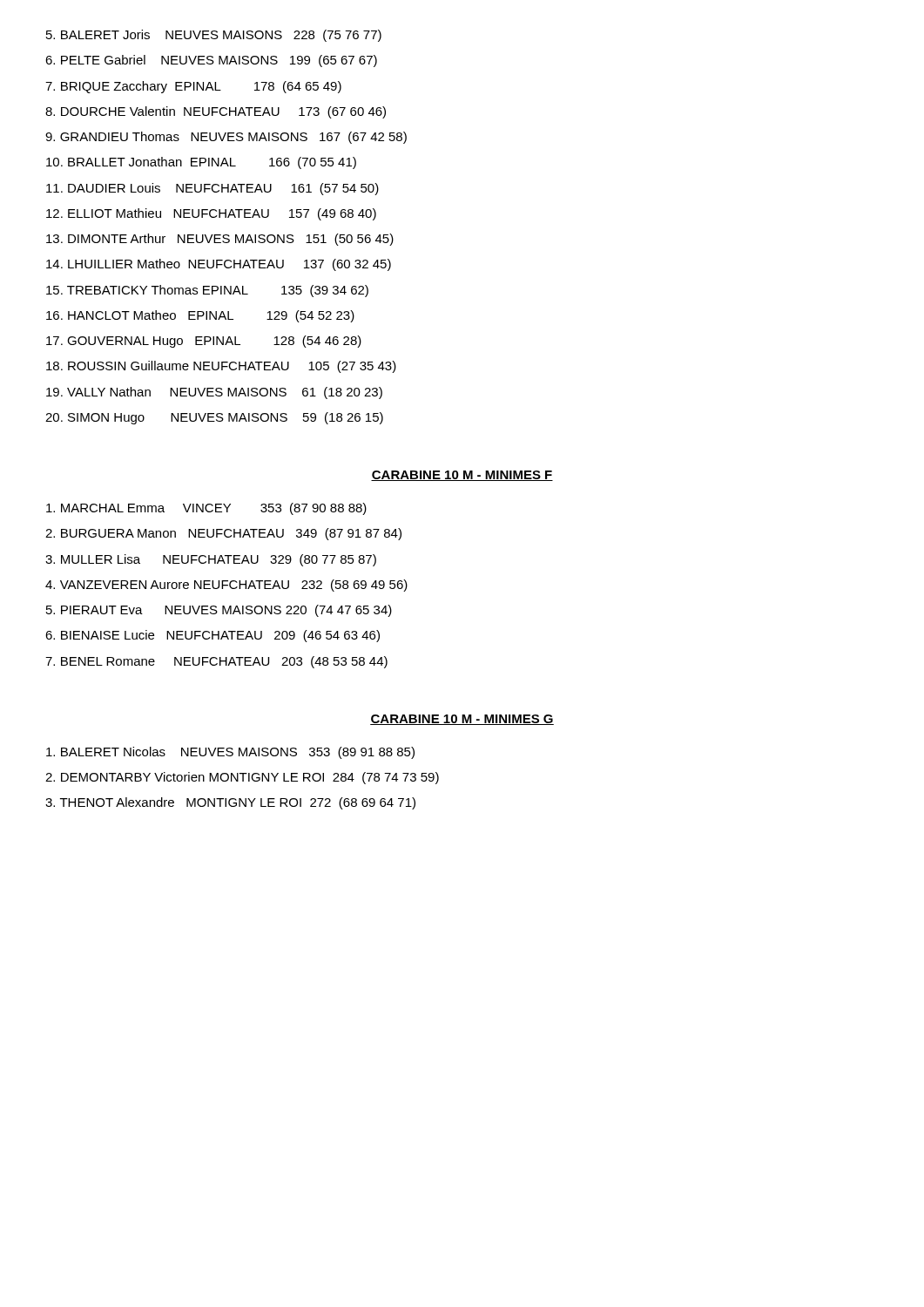Where does it say "17. GOUVERNAL Hugo EPINAL 128 (54 46 28)"?
This screenshot has height=1307, width=924.
click(203, 340)
